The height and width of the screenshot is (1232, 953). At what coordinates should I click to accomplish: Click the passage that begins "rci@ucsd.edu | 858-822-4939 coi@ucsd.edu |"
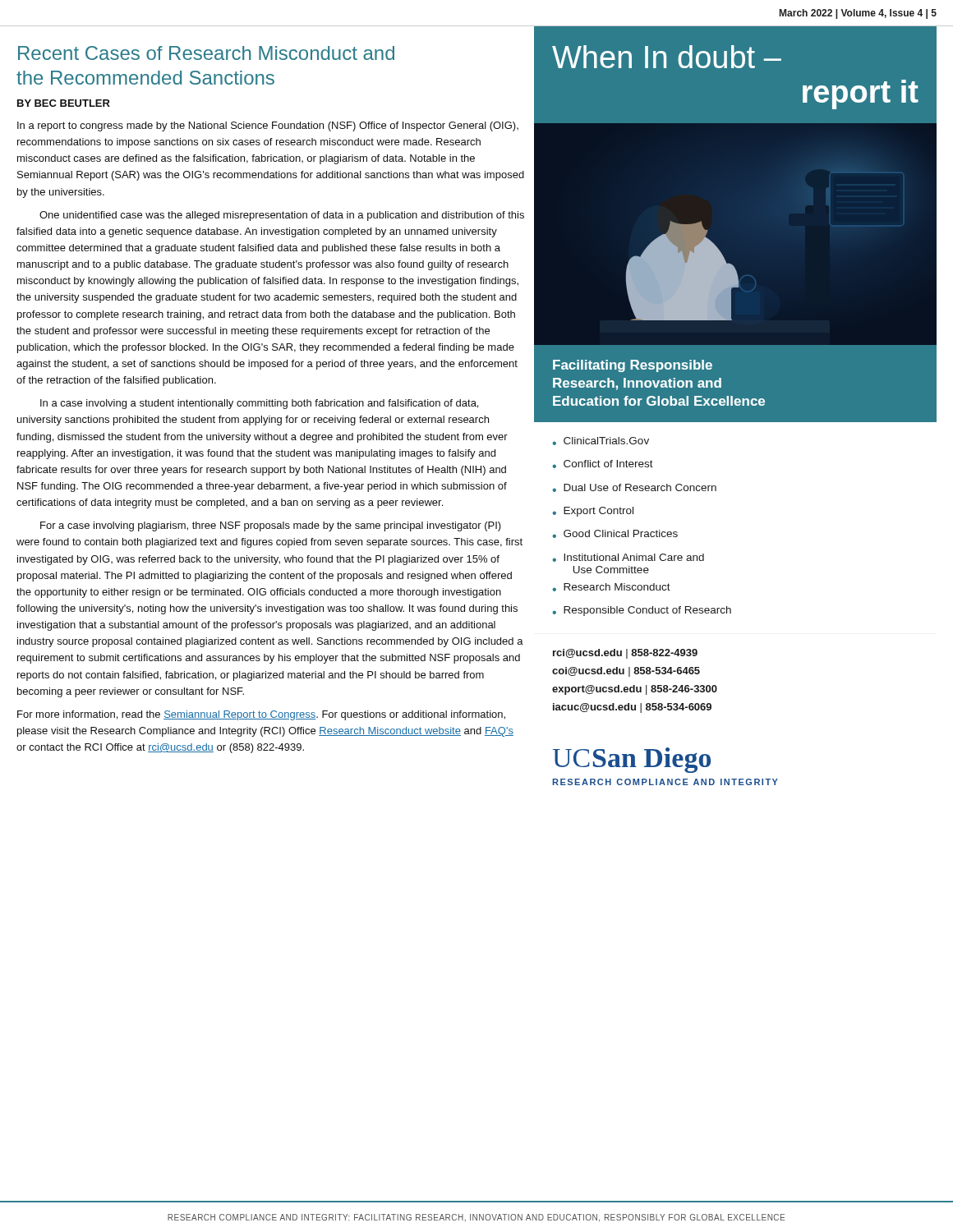pyautogui.click(x=625, y=654)
